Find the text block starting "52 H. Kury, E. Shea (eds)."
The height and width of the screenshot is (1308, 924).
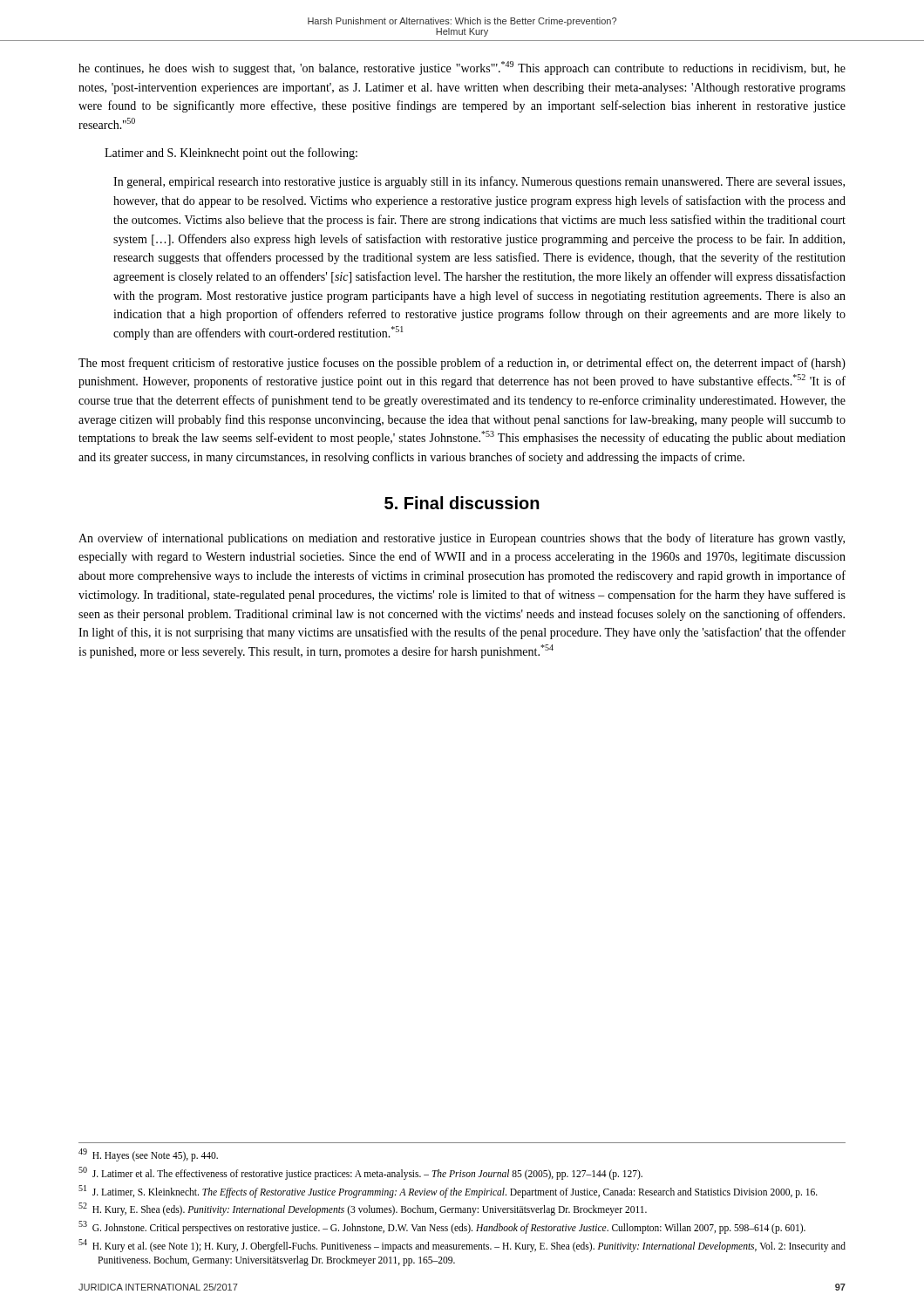coord(363,1209)
